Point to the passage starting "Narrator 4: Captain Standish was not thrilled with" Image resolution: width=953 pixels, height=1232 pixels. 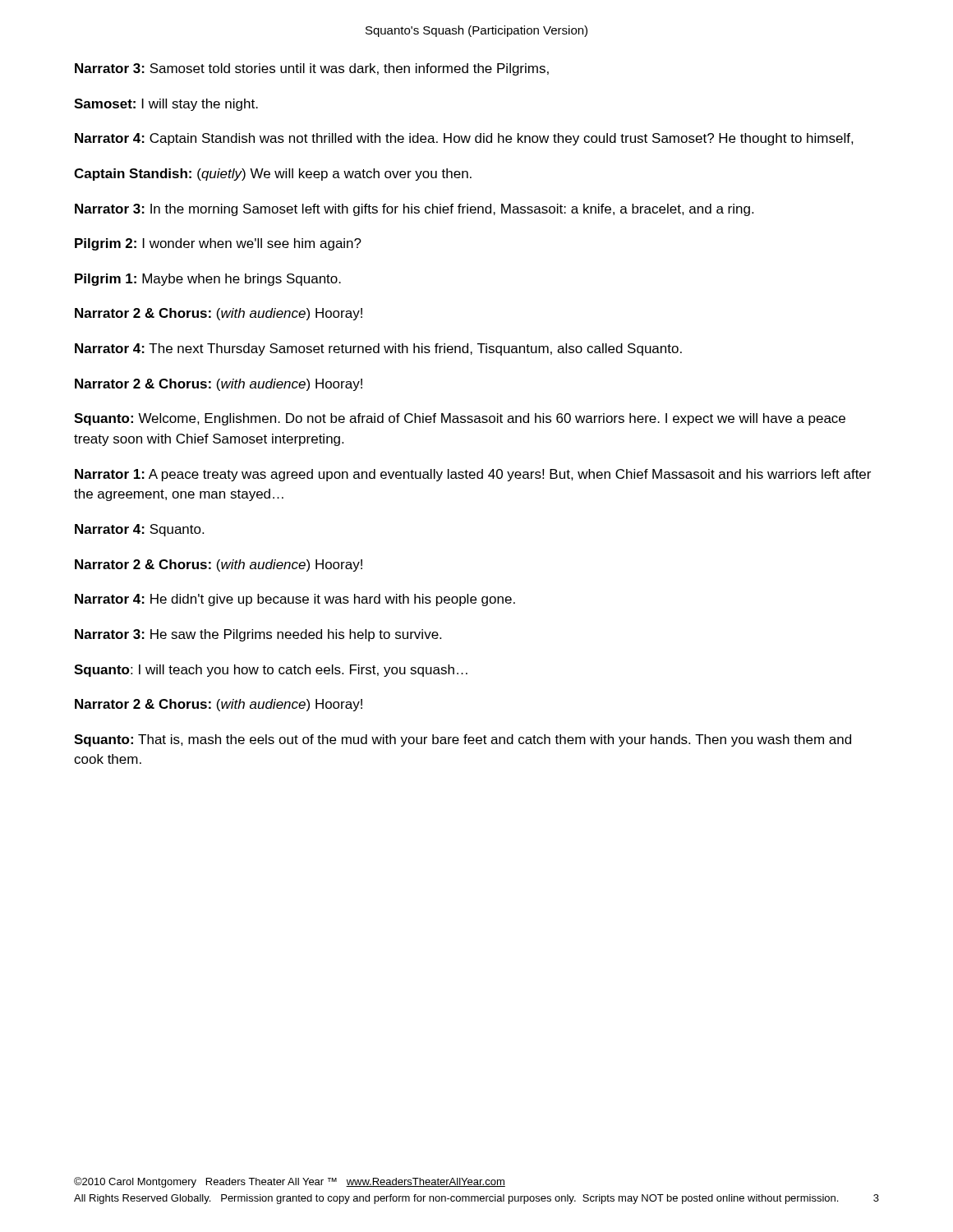(464, 139)
